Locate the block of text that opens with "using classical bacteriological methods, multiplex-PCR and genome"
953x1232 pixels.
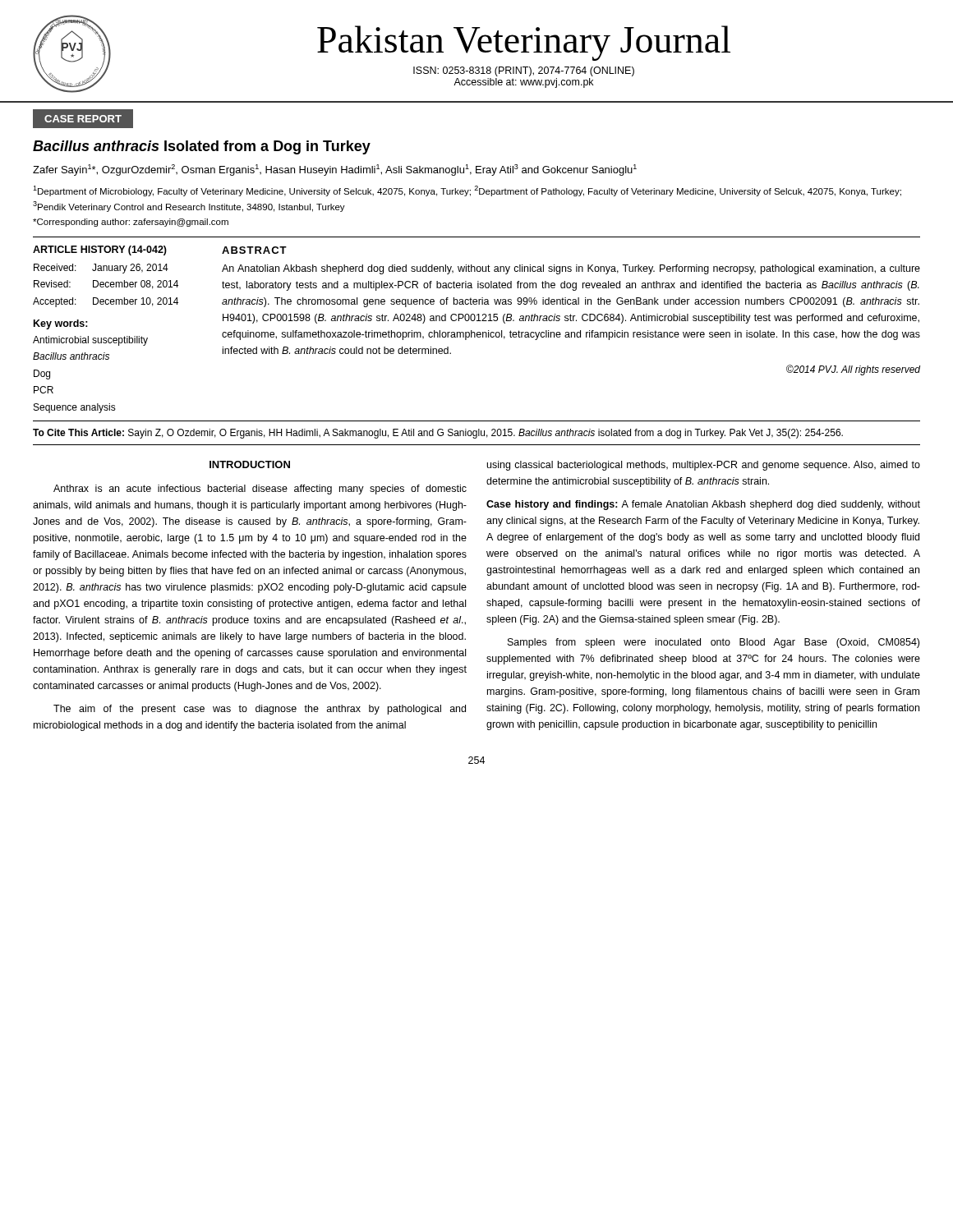tap(703, 473)
